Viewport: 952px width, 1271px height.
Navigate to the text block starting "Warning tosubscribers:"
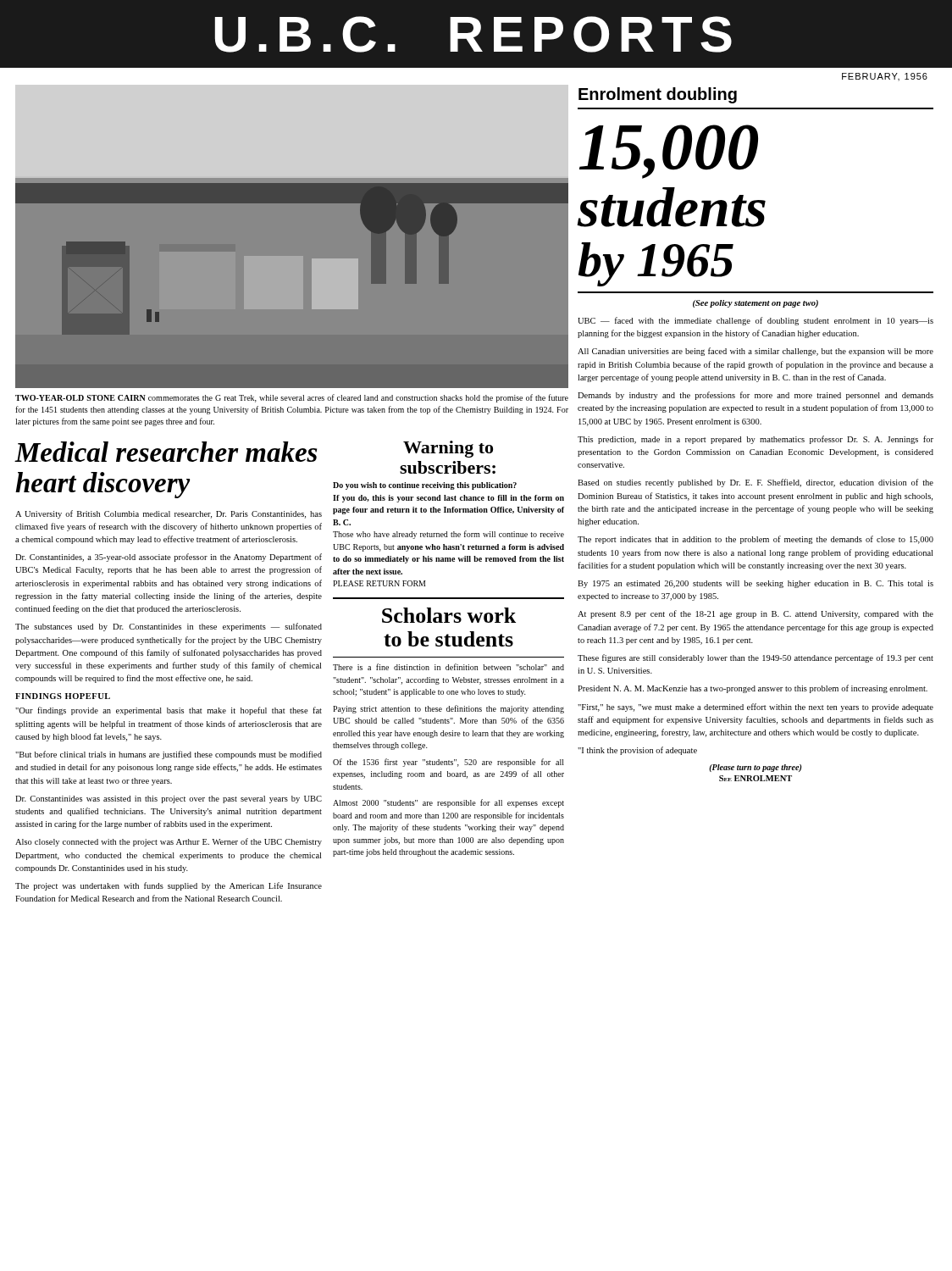(448, 458)
